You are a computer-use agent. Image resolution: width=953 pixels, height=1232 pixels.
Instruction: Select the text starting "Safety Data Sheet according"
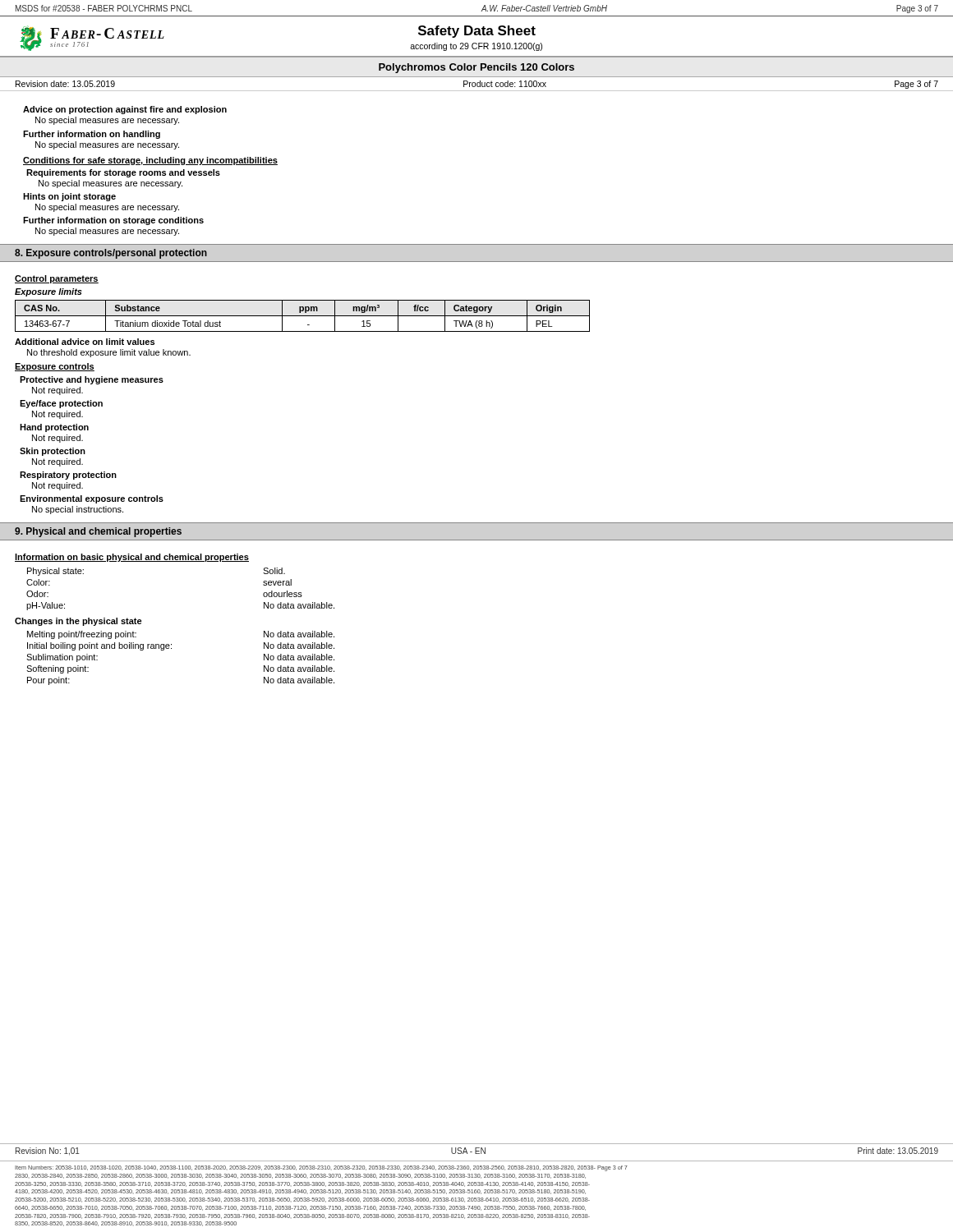pos(476,37)
